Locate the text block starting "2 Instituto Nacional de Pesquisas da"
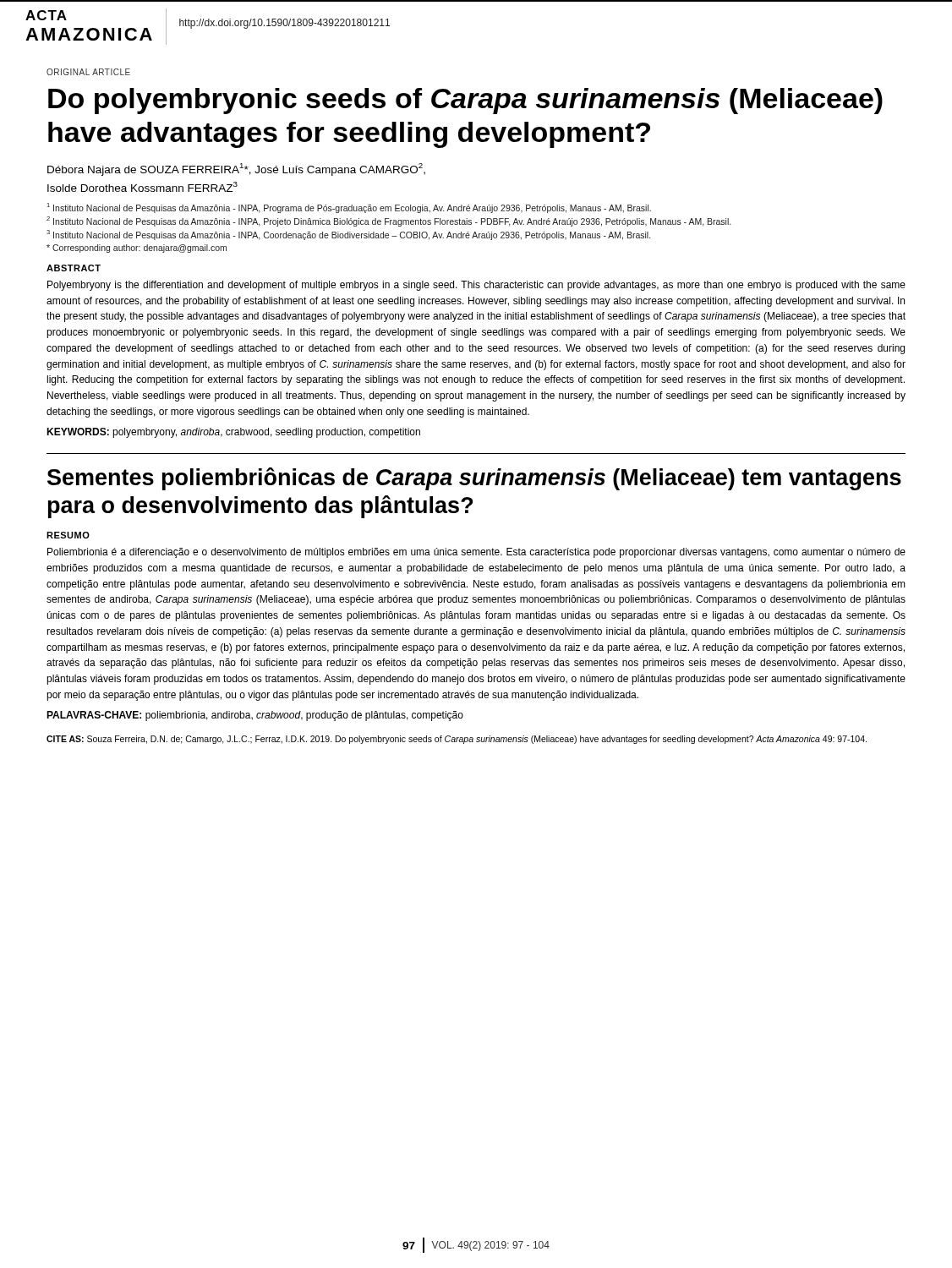Viewport: 952px width, 1268px height. point(389,220)
